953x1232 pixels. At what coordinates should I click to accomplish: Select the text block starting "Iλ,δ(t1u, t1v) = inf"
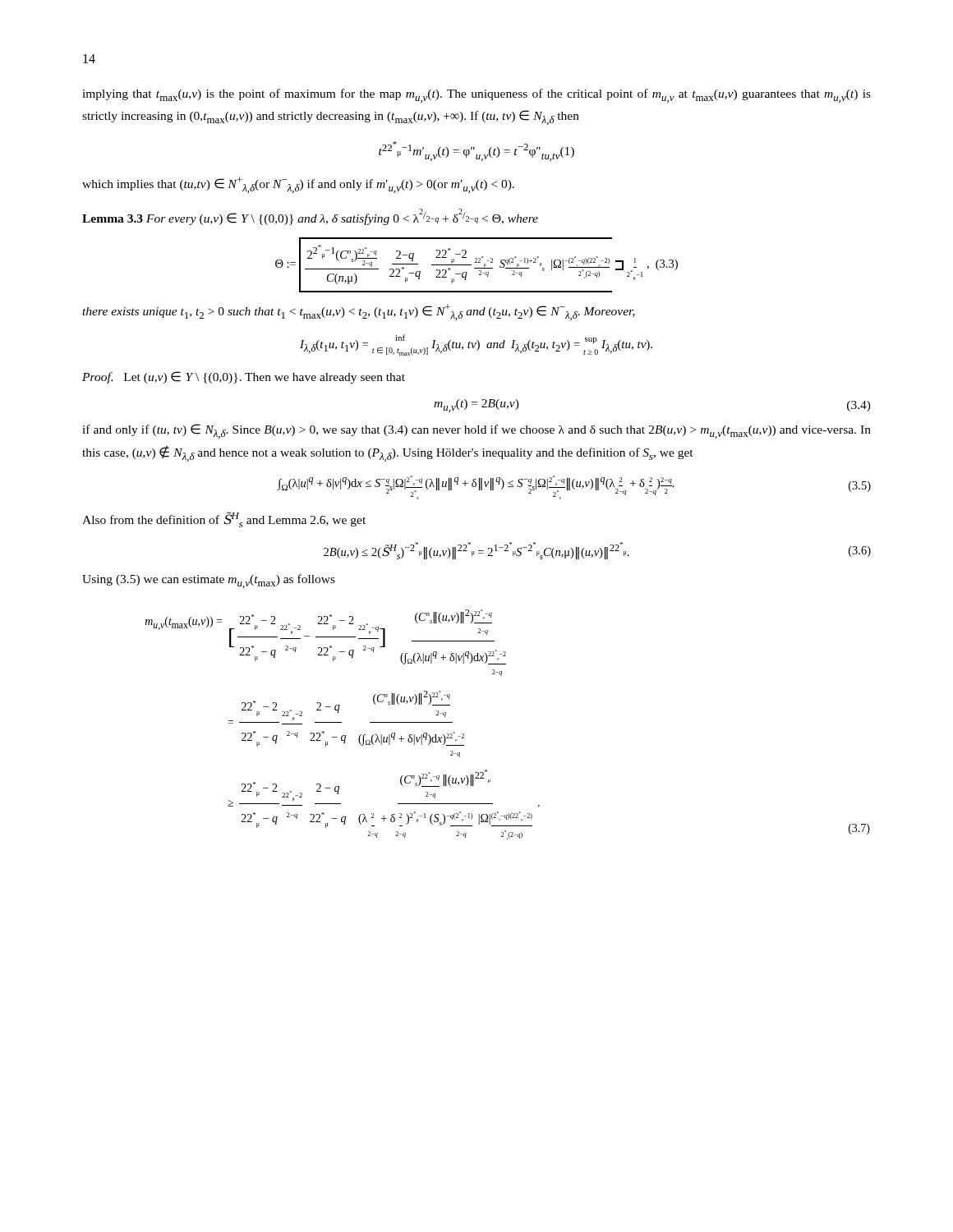pyautogui.click(x=476, y=345)
